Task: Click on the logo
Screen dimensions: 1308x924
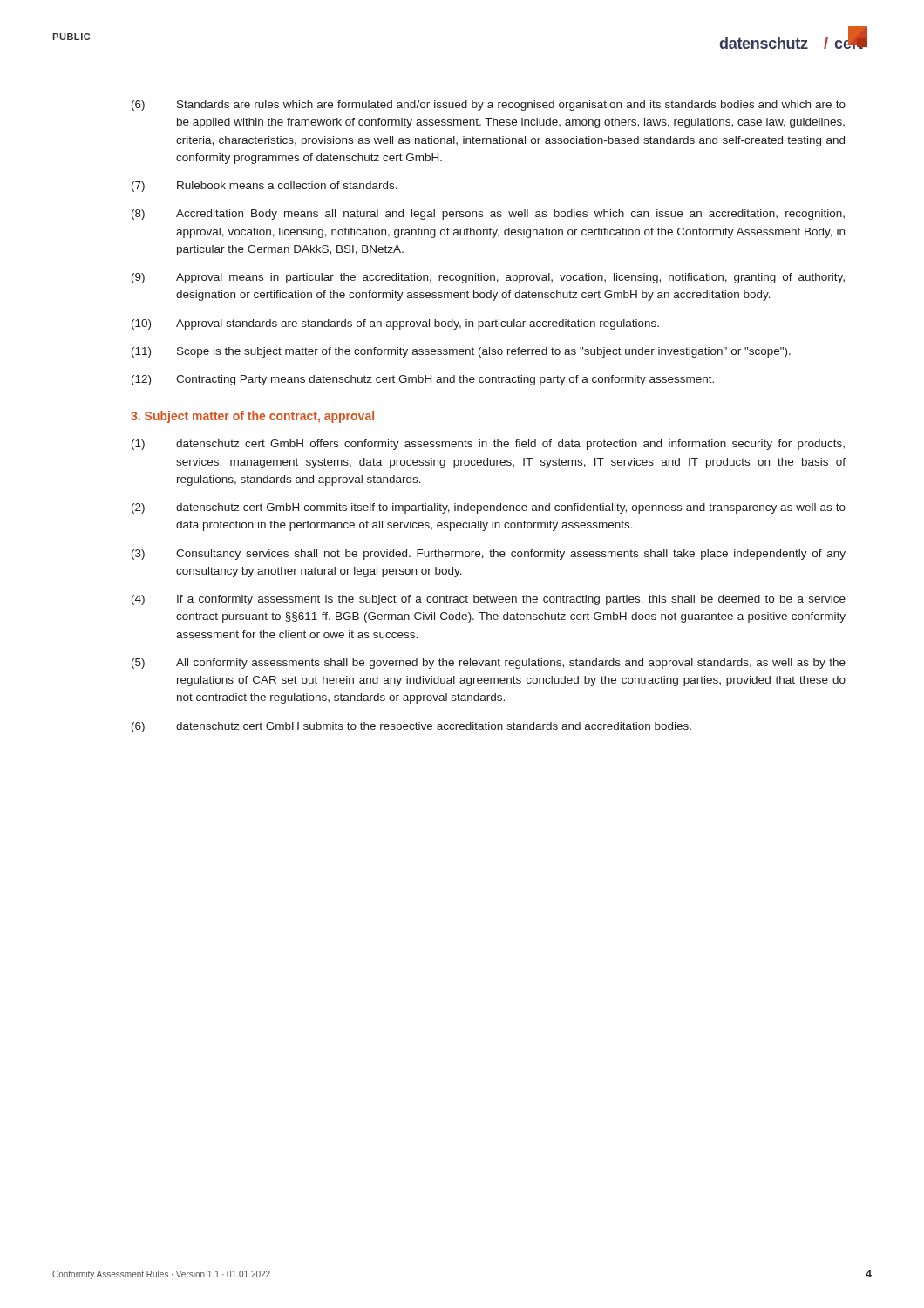Action: 795,47
